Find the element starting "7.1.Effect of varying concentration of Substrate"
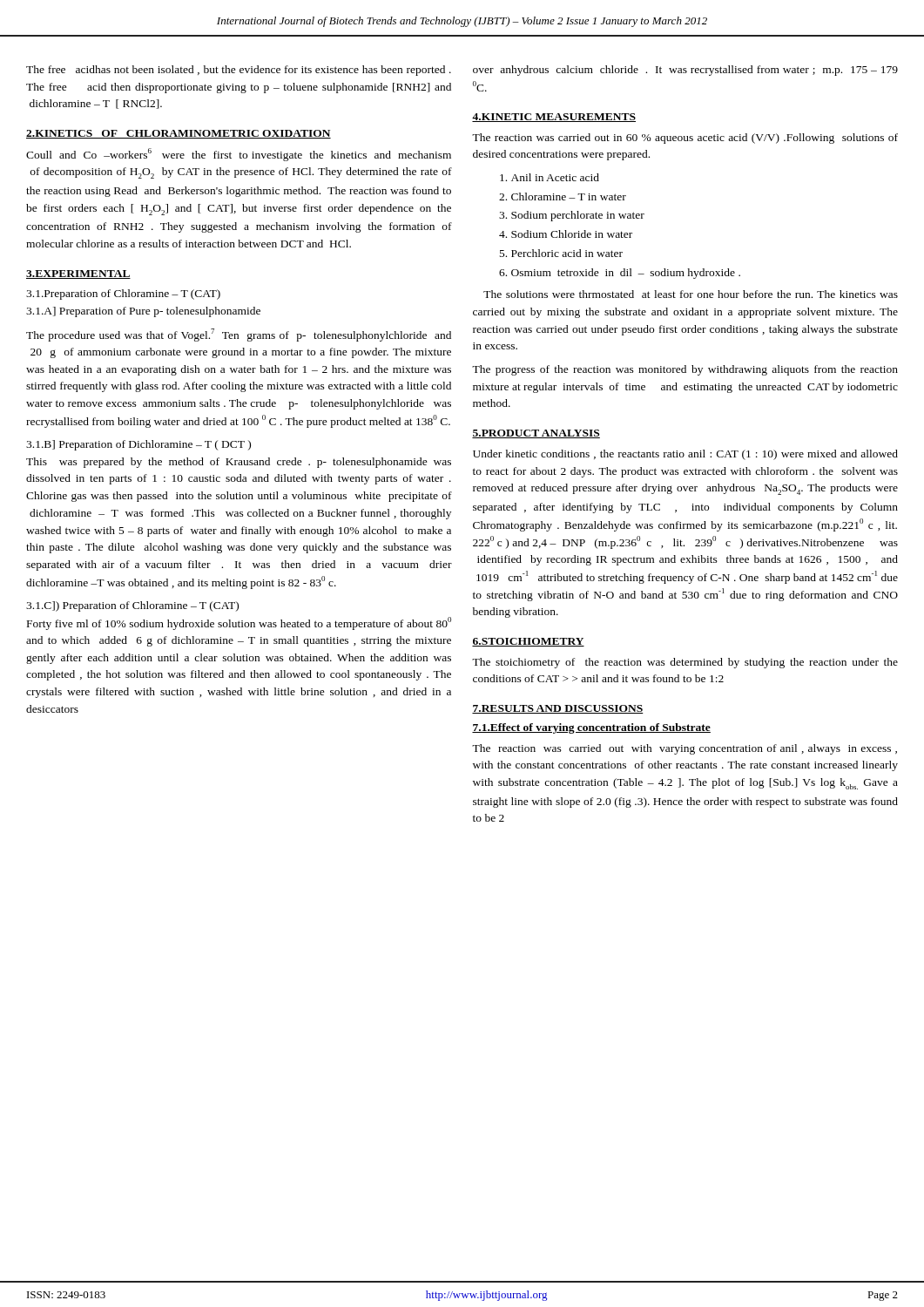 [591, 727]
